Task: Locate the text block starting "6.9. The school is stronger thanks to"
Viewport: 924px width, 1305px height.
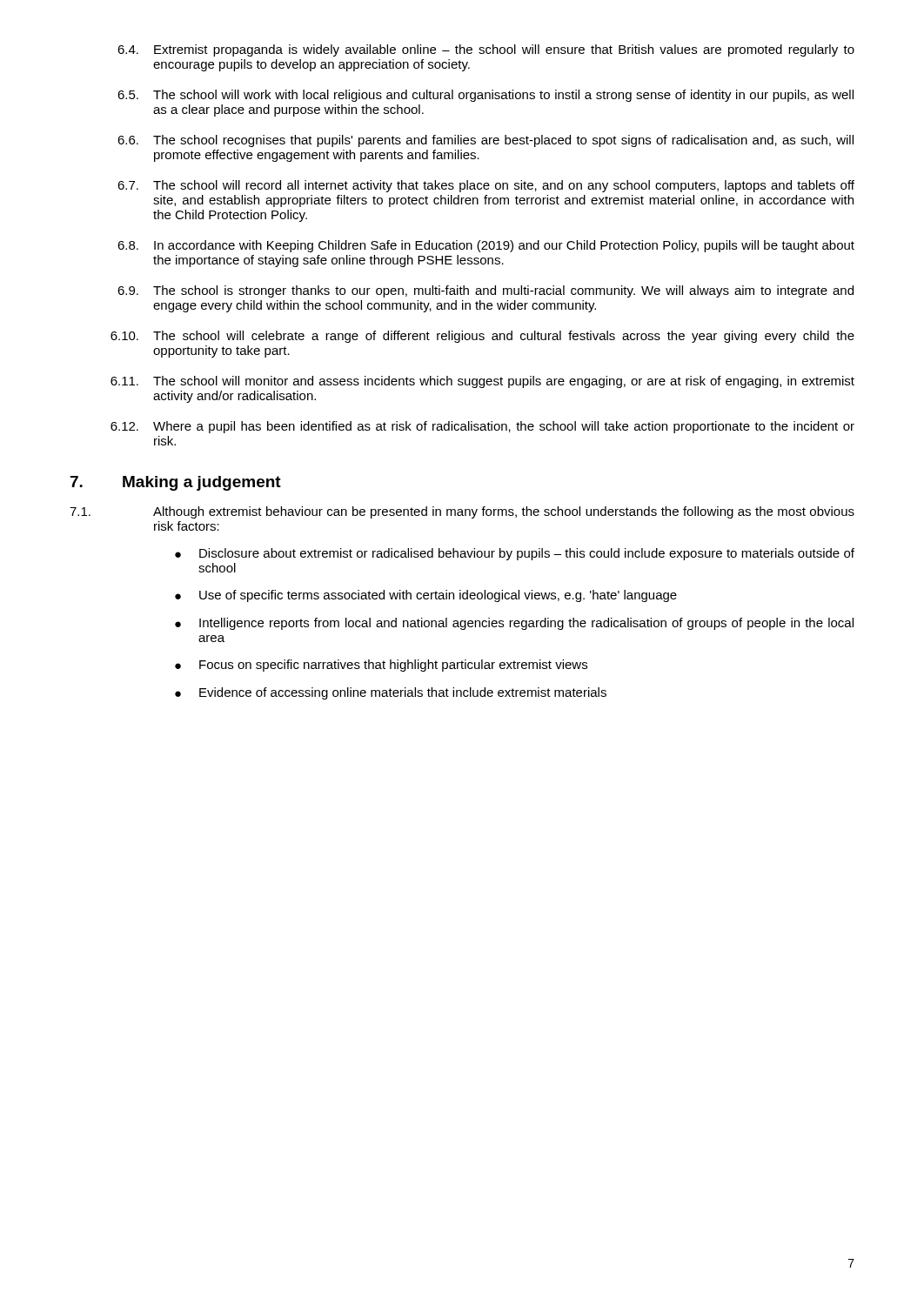Action: click(x=462, y=298)
